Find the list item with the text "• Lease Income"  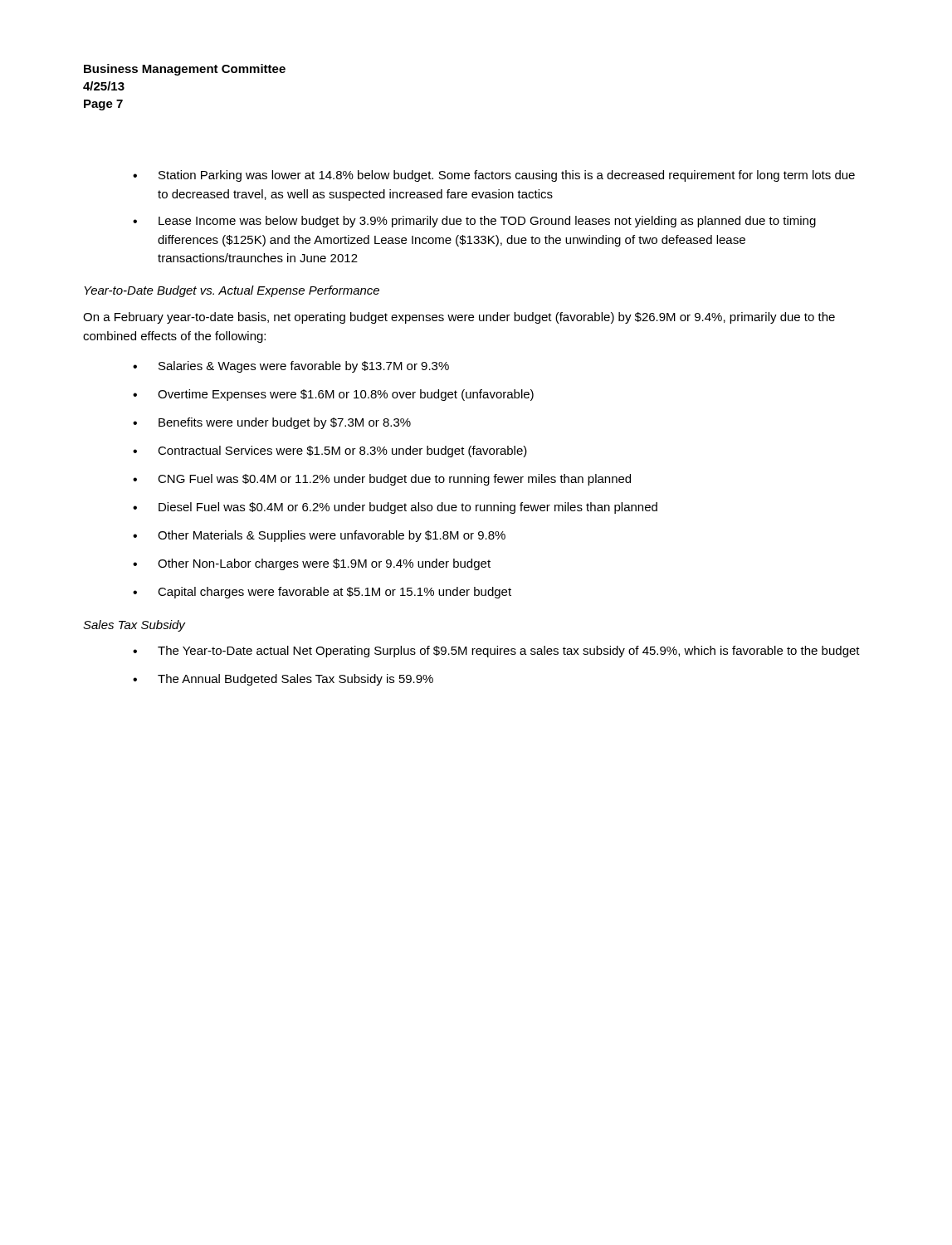click(501, 240)
